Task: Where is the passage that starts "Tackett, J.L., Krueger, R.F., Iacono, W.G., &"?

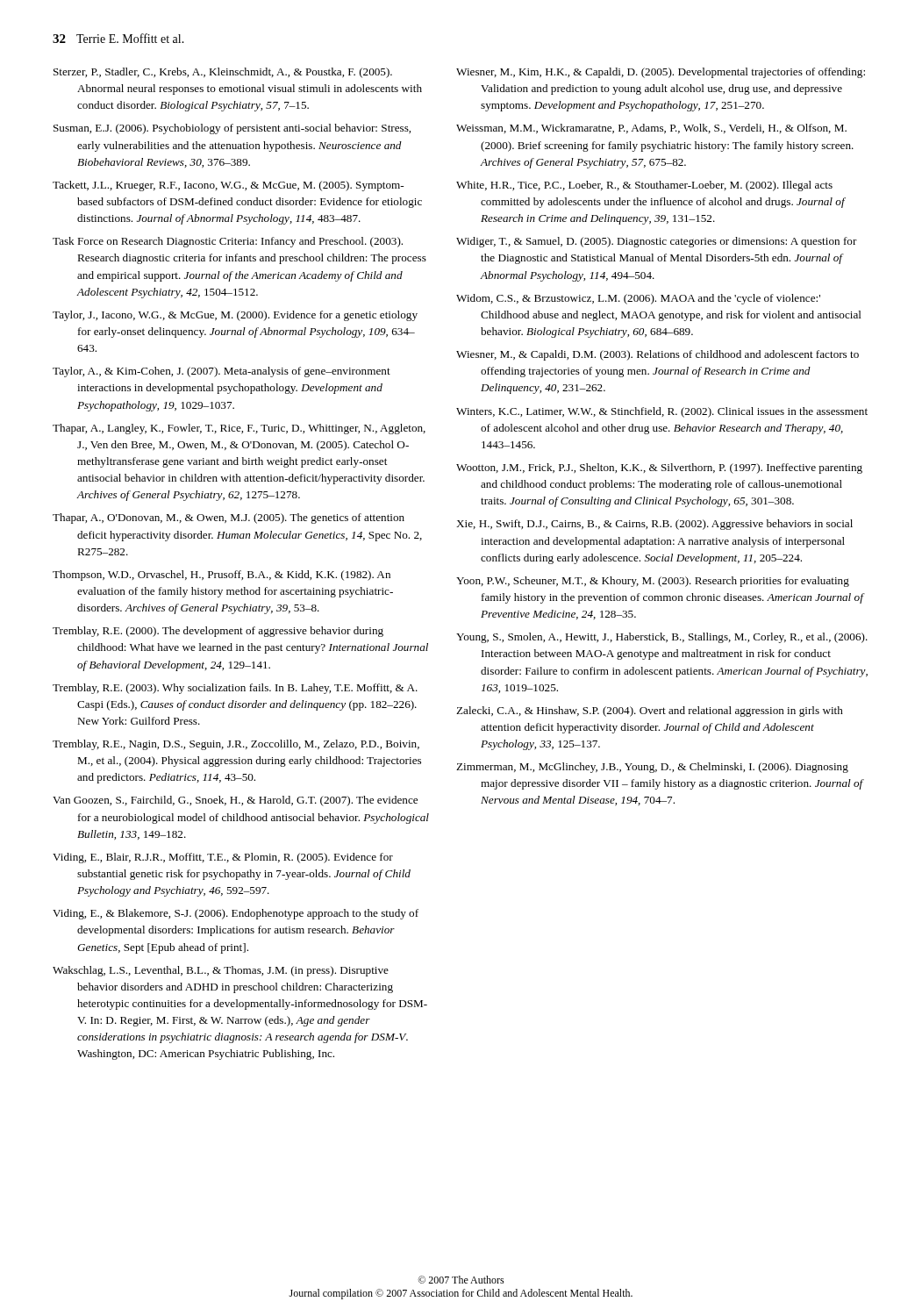Action: tap(237, 201)
